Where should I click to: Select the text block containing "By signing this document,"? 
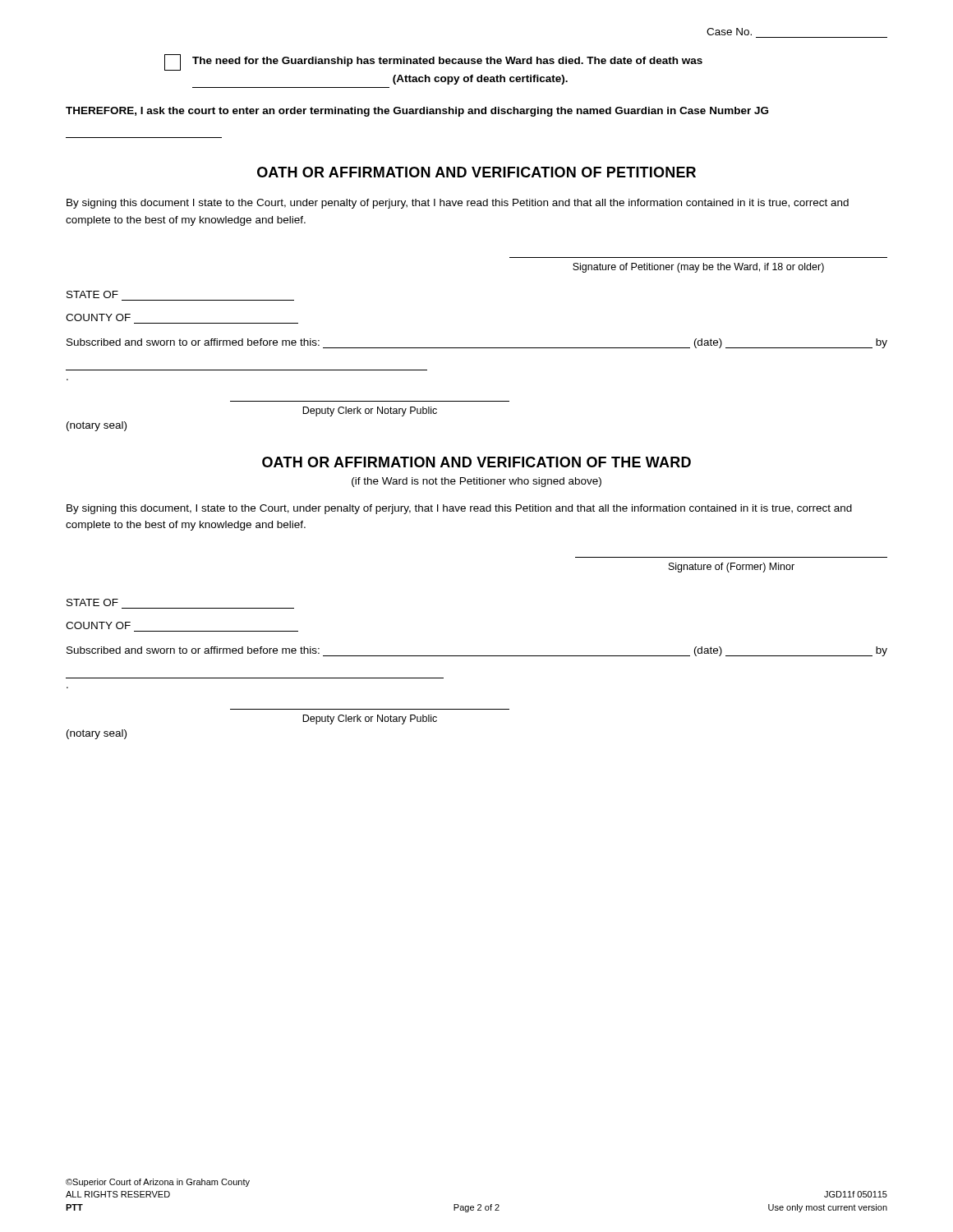pyautogui.click(x=459, y=516)
